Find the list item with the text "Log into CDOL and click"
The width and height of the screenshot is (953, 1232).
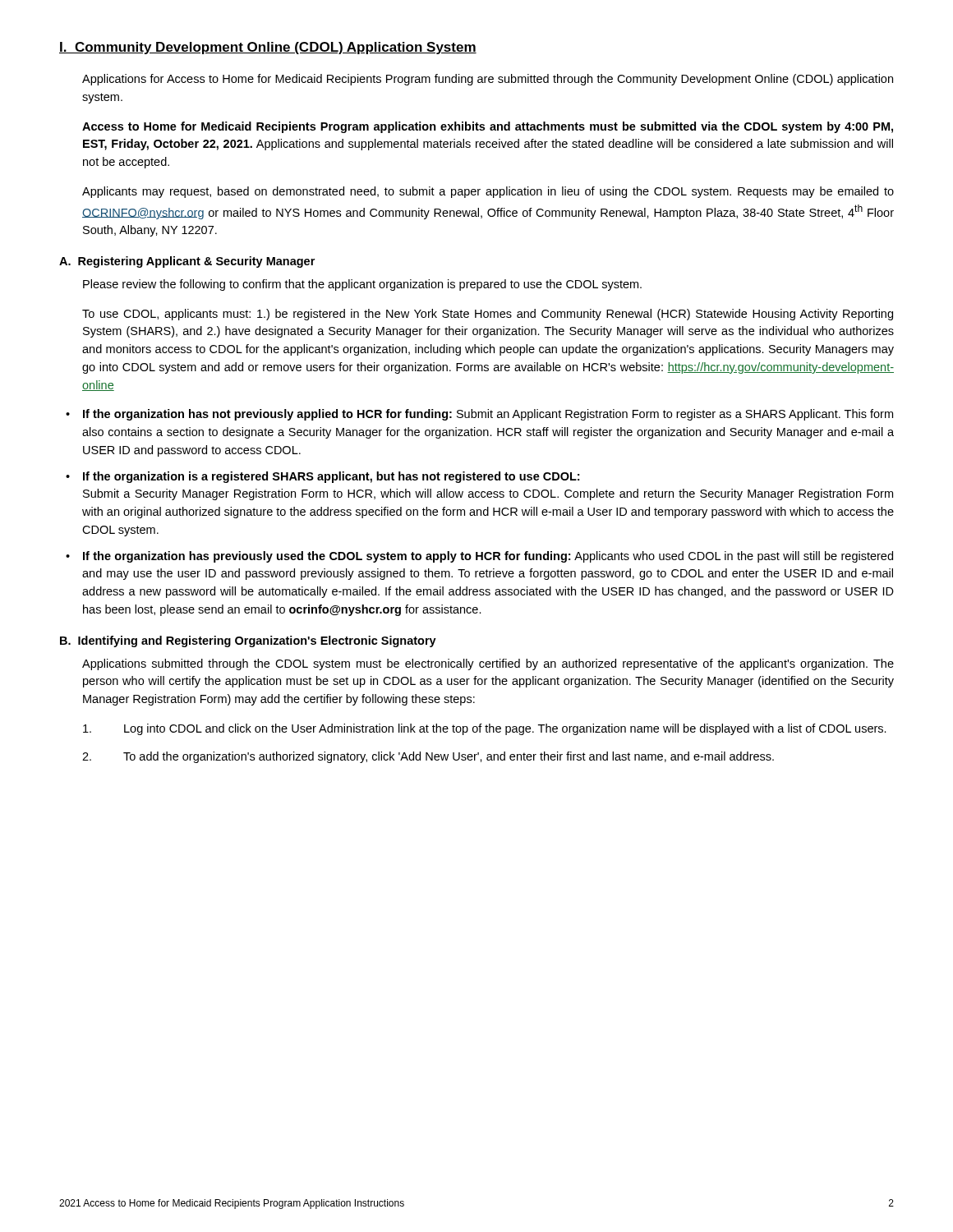pos(485,729)
